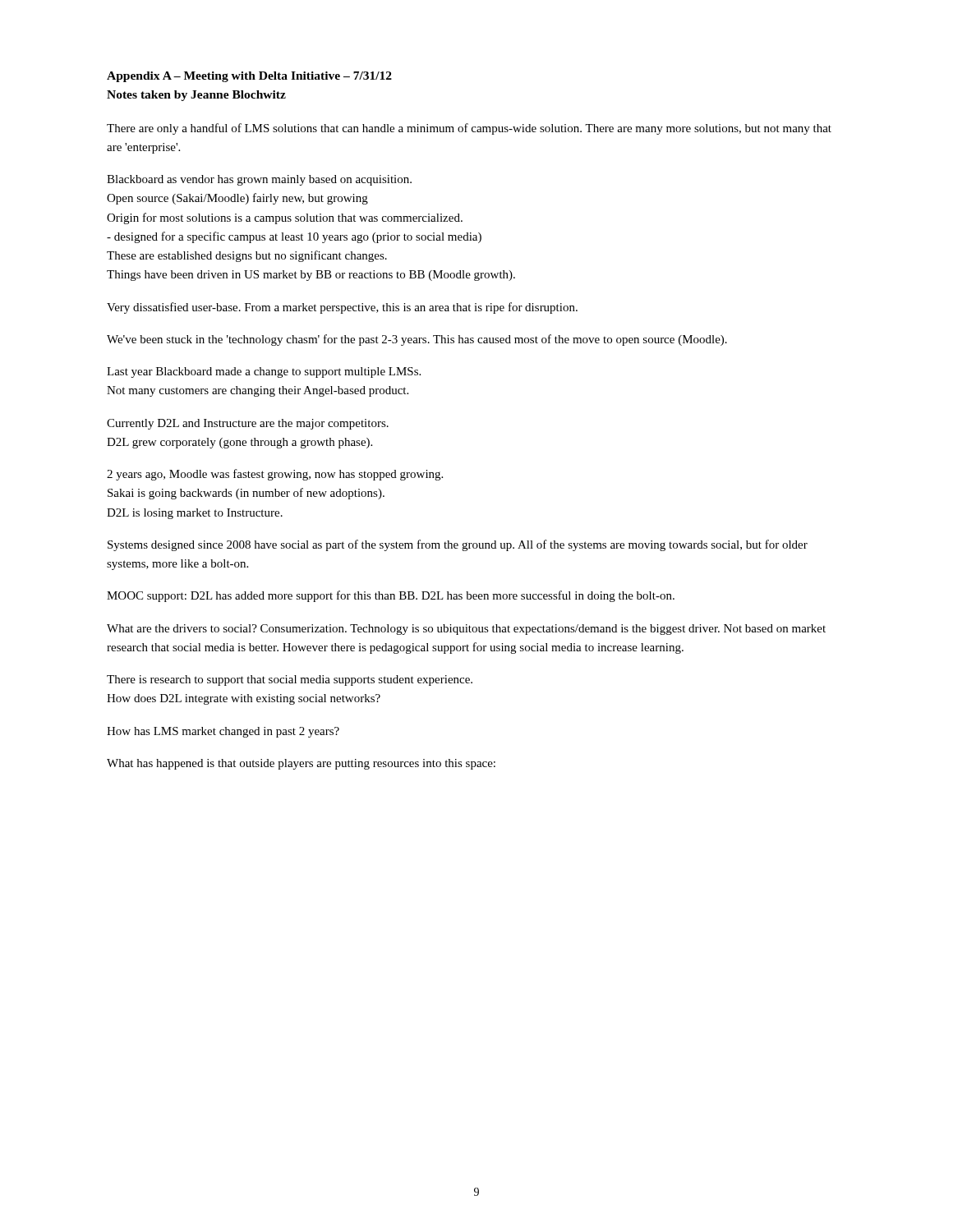Select the text block containing "Currently D2L and Instructure are the major"
This screenshot has height=1232, width=953.
(248, 432)
